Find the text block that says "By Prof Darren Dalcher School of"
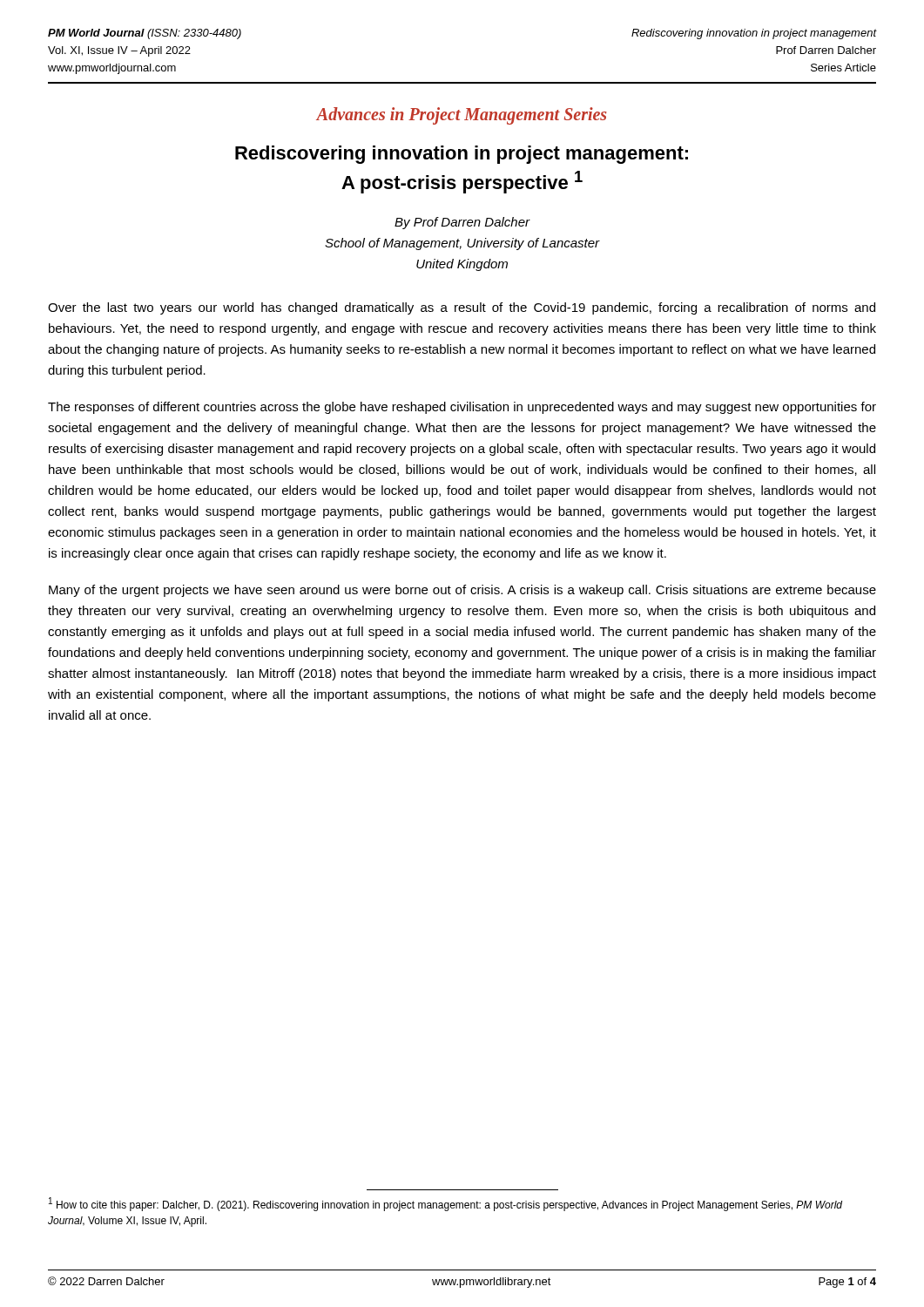 462,242
